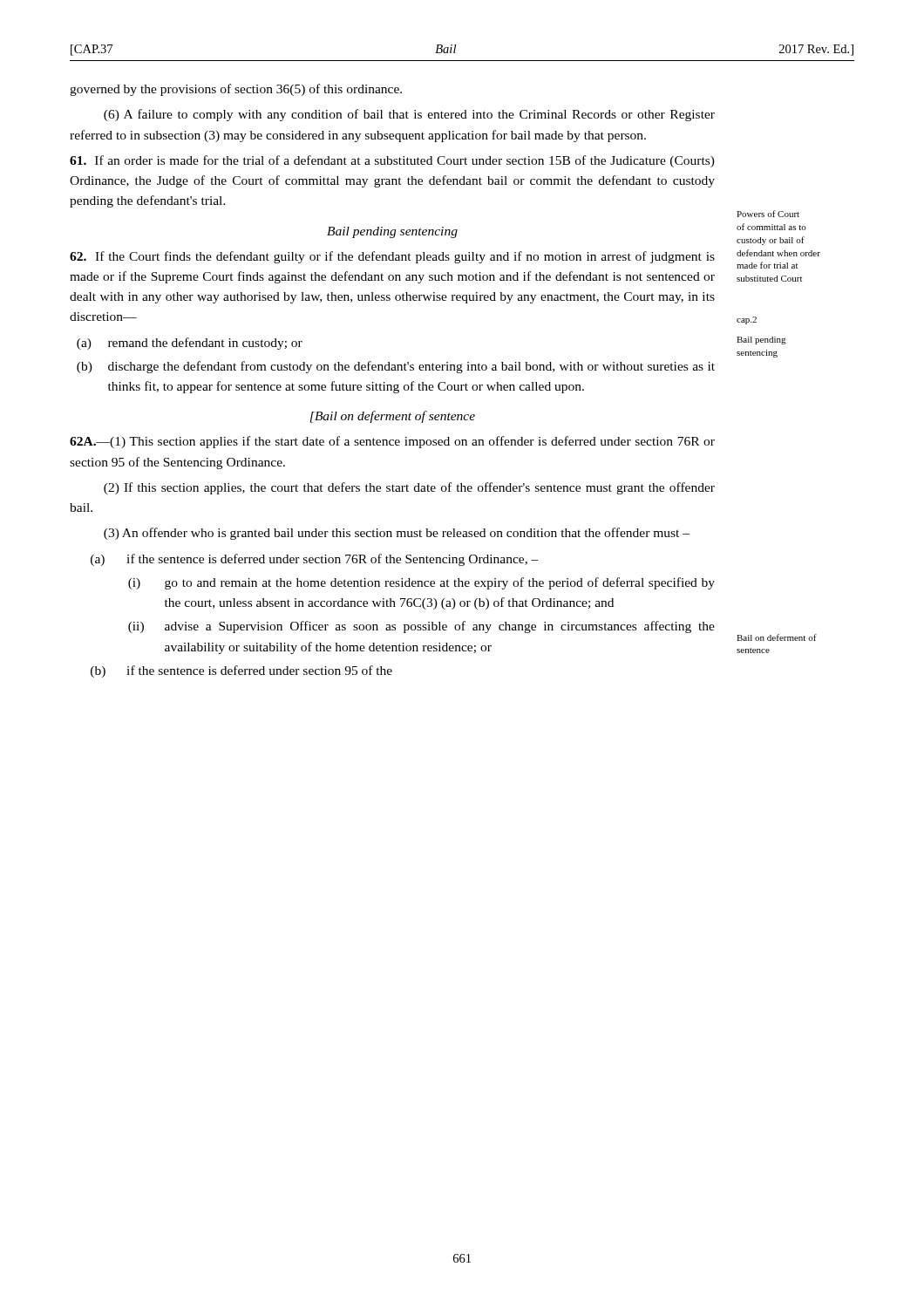Where is the passage that starts "(b) if the sentence is"?

pos(241,670)
